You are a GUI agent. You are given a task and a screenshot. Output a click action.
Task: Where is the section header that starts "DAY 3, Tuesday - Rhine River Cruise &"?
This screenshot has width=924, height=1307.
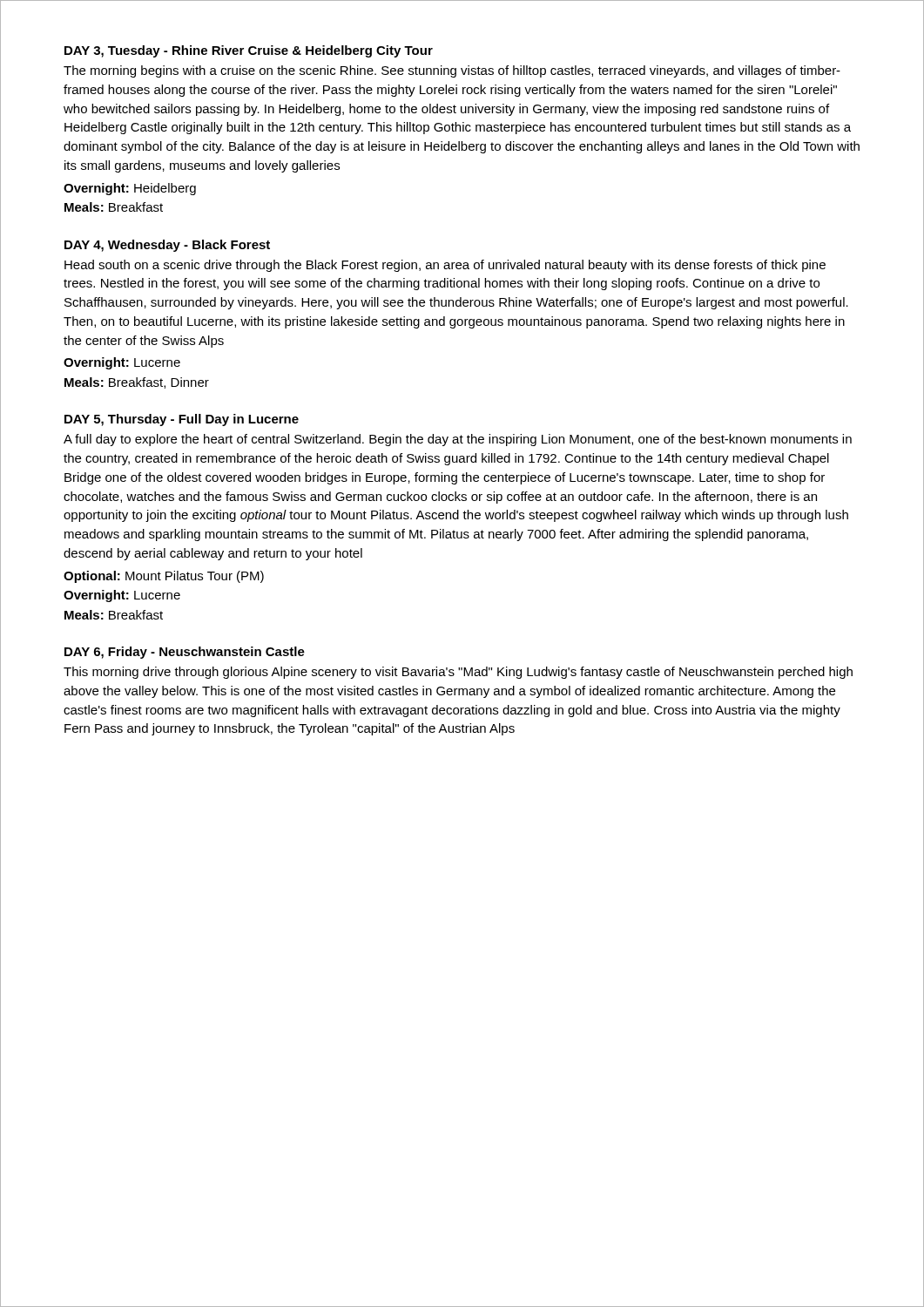[x=248, y=50]
